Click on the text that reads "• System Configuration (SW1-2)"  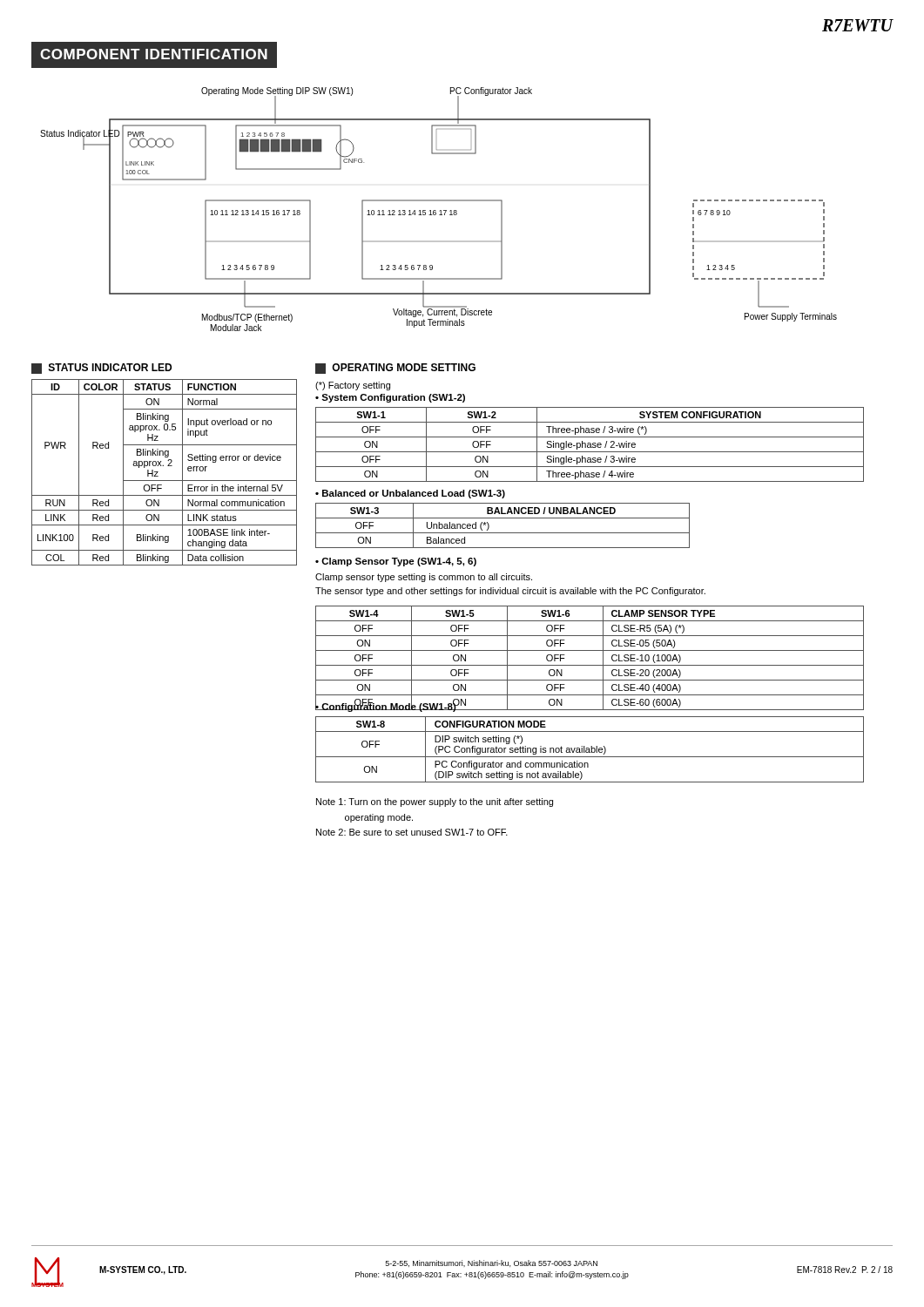390,397
